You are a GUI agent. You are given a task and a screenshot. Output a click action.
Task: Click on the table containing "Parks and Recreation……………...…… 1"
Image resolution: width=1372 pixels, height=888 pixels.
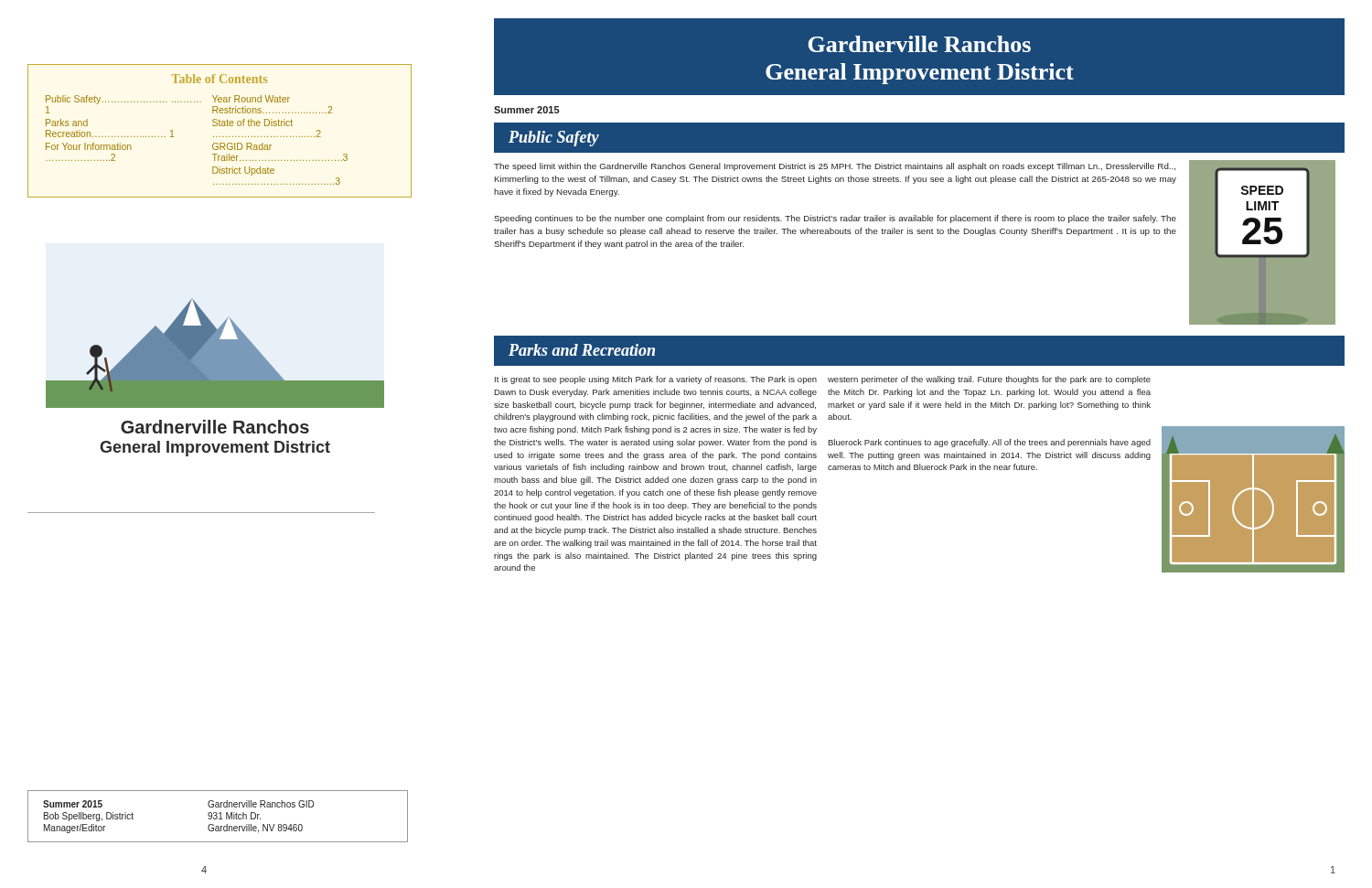pyautogui.click(x=215, y=131)
